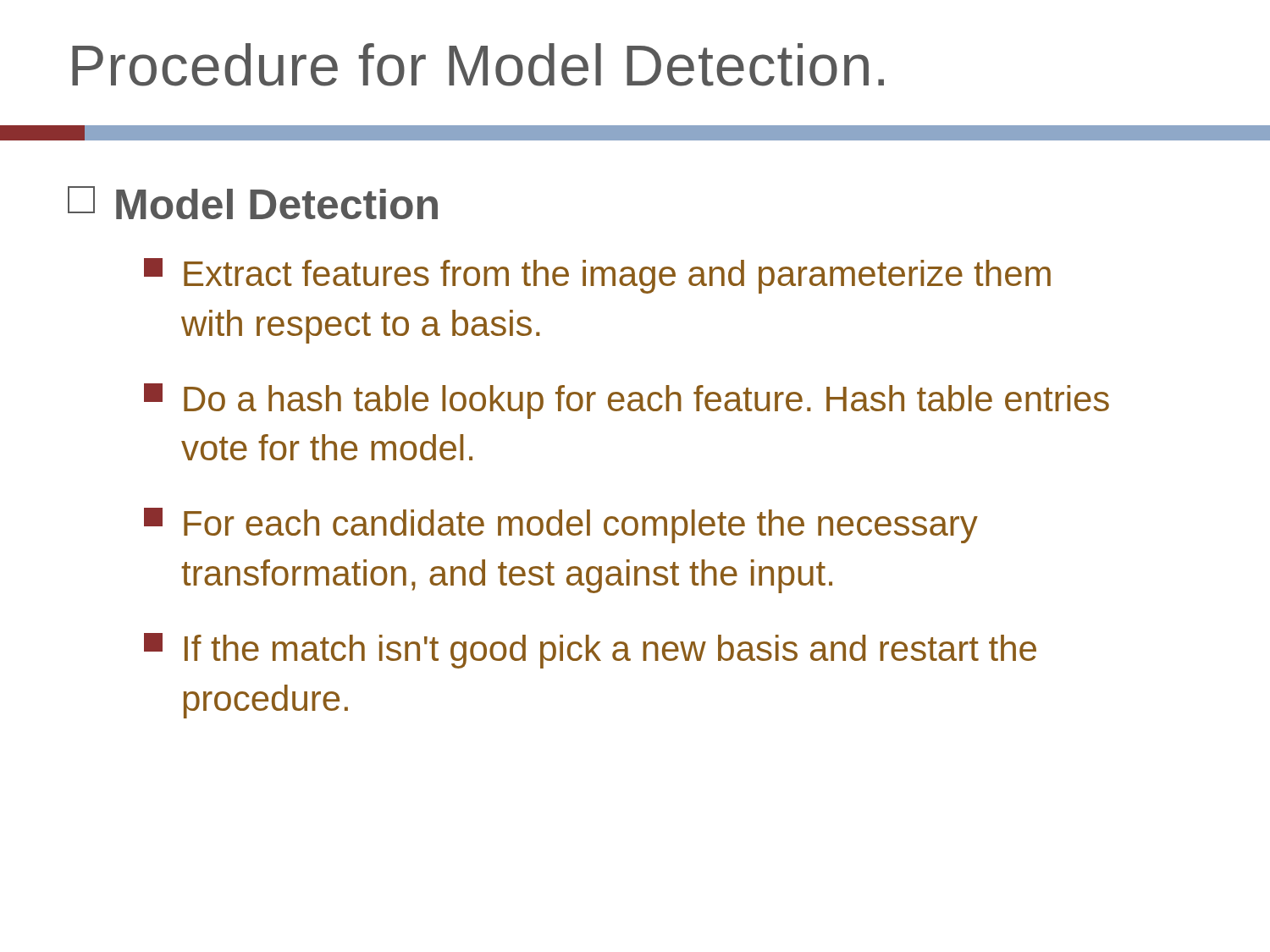This screenshot has width=1270, height=952.
Task: Find the region starting "Do a hash"
Action: (627, 424)
